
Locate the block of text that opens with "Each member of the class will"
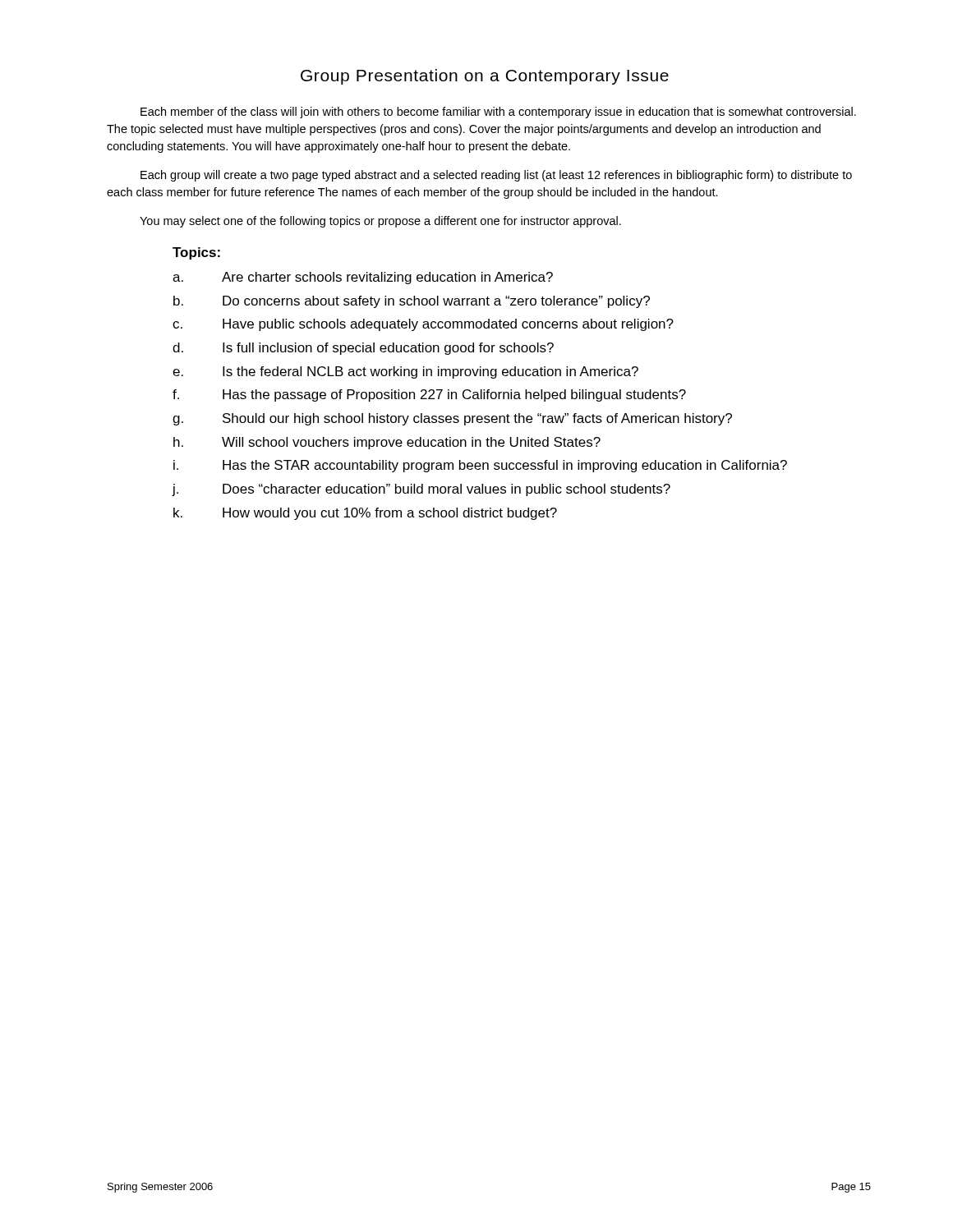pyautogui.click(x=482, y=129)
